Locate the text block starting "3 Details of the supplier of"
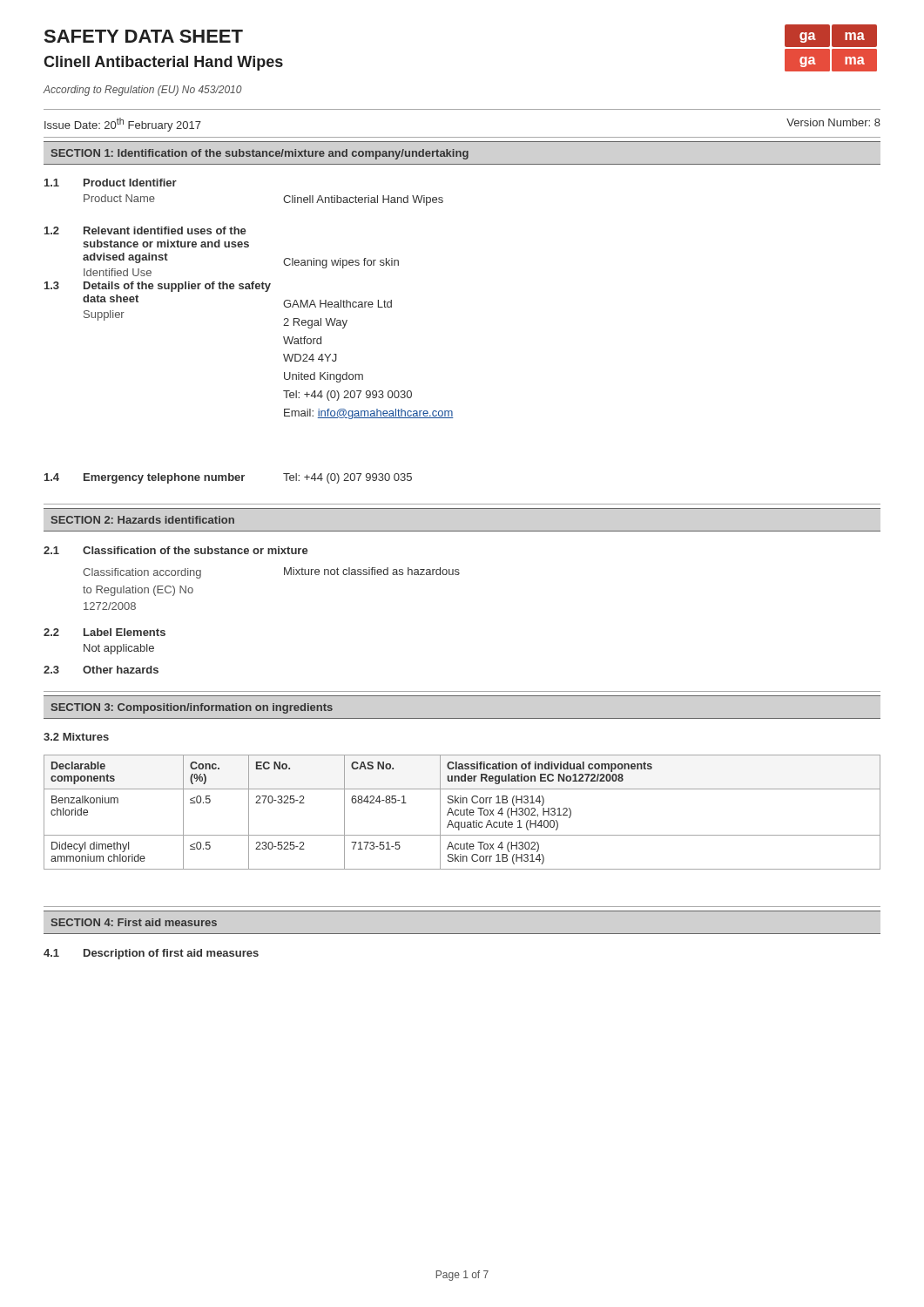The height and width of the screenshot is (1307, 924). pyautogui.click(x=158, y=287)
